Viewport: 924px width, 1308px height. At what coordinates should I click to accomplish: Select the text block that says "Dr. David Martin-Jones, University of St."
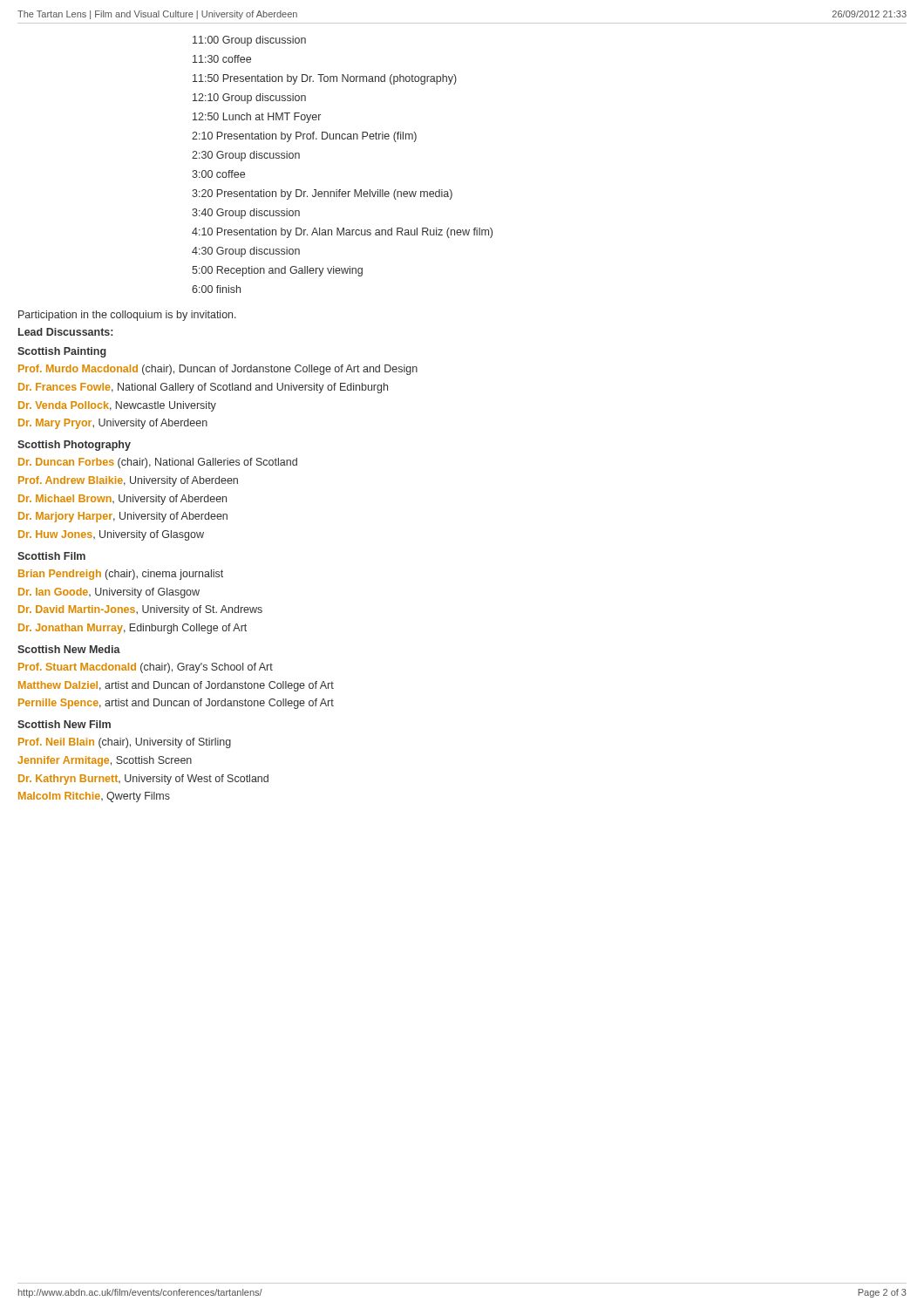coord(140,610)
